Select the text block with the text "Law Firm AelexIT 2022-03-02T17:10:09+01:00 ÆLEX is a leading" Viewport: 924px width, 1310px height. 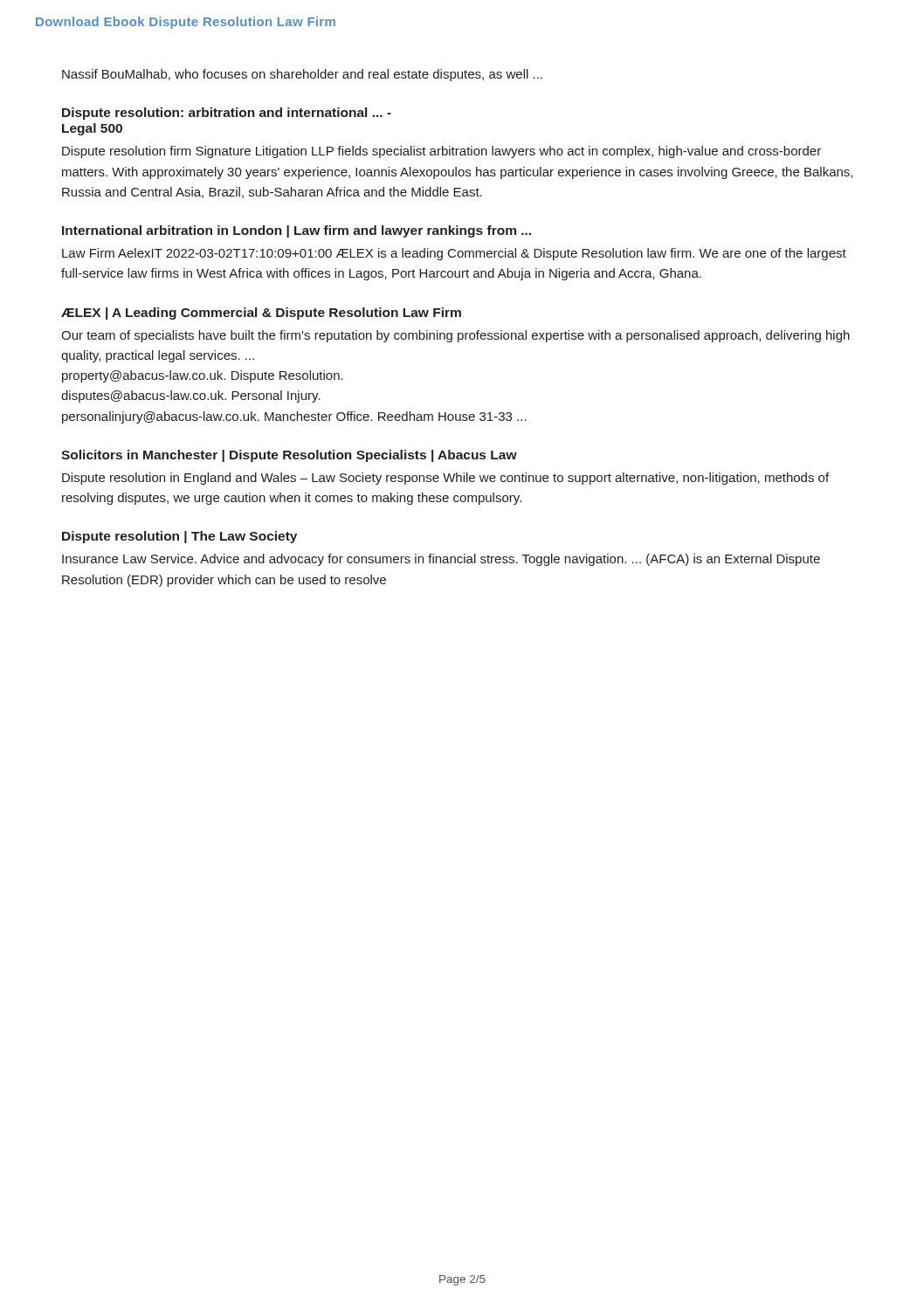pyautogui.click(x=454, y=263)
